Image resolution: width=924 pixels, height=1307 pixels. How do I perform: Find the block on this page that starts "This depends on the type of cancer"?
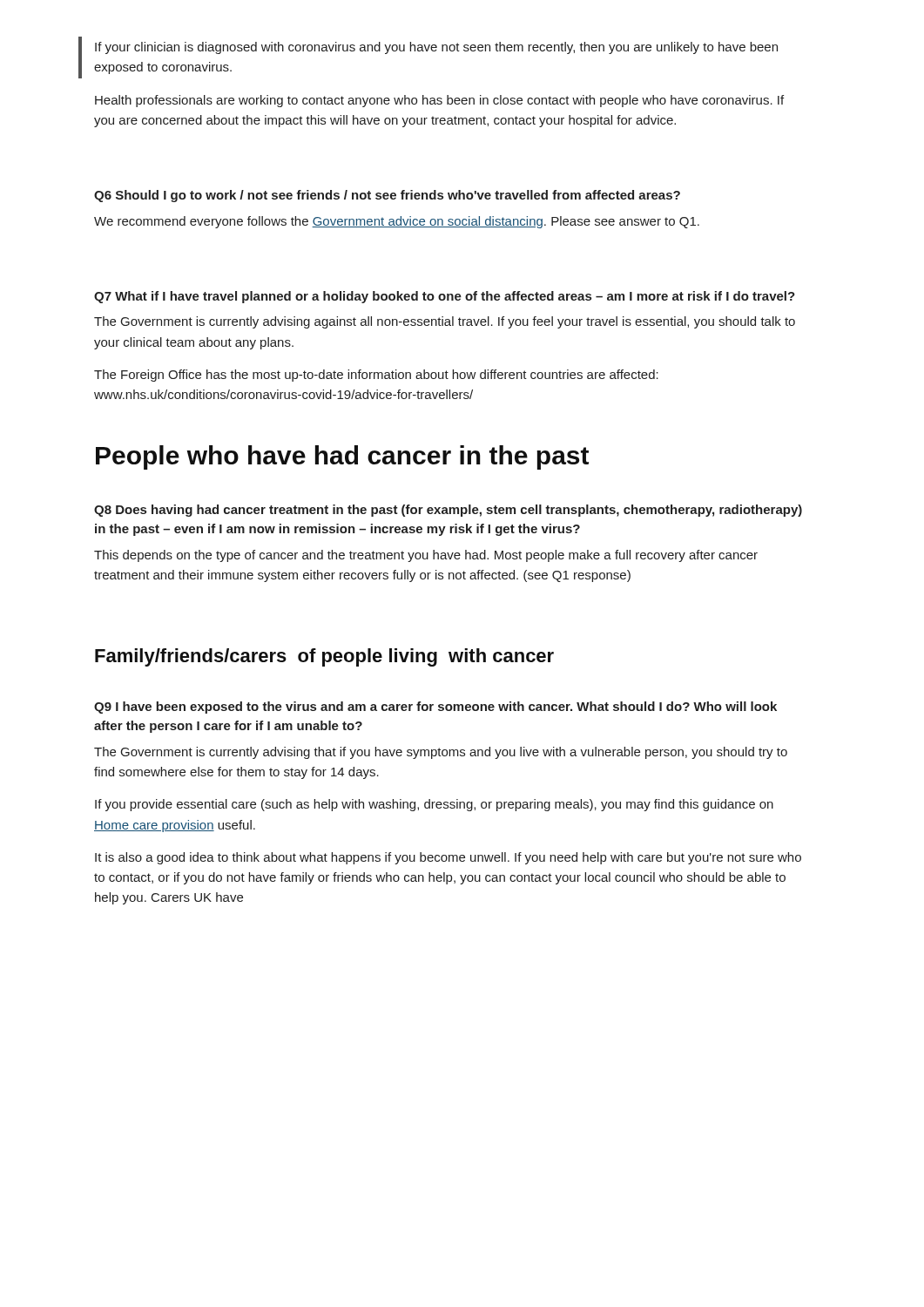pos(451,565)
